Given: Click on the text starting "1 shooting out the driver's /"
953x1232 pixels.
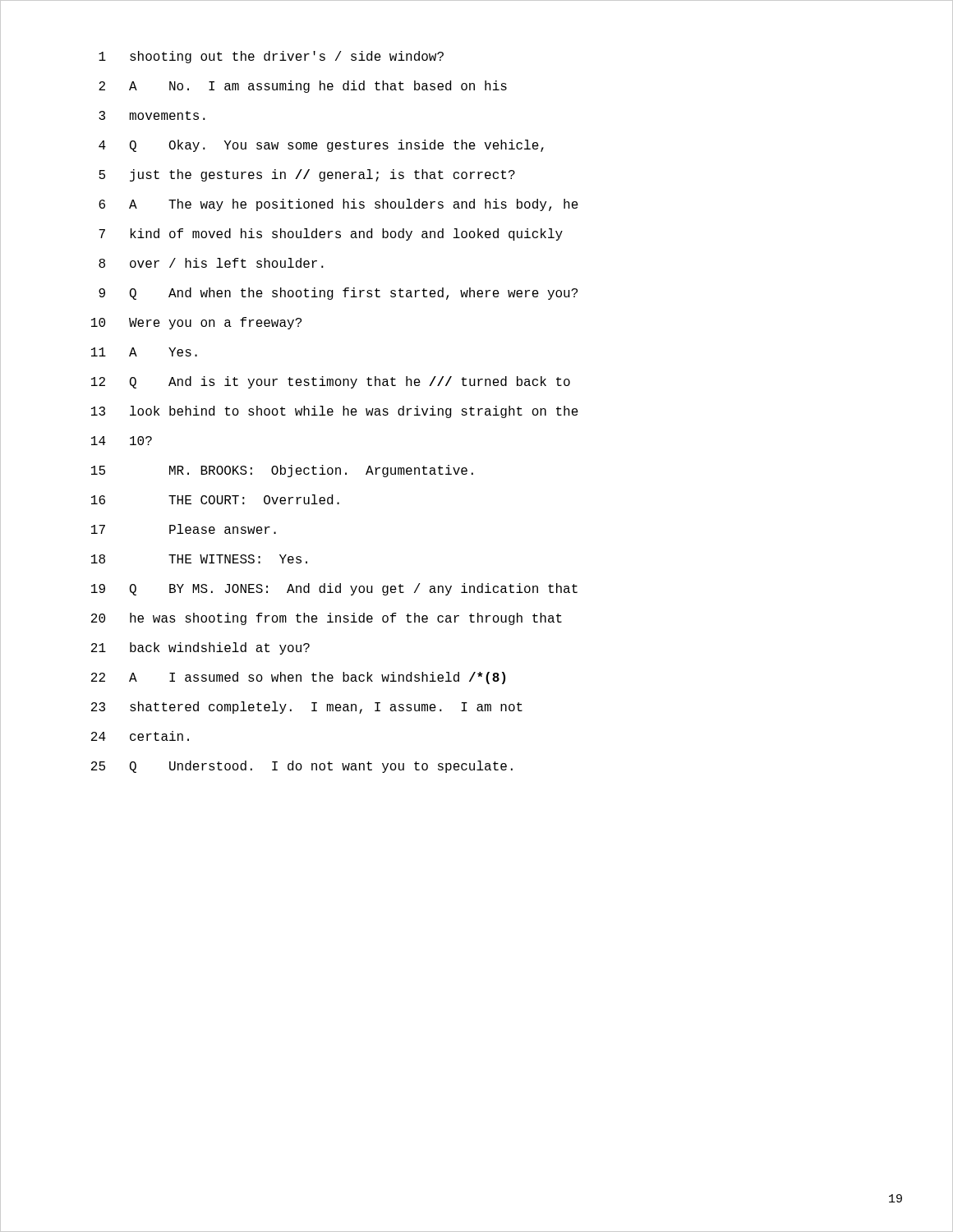Looking at the screenshot, I should pos(271,57).
